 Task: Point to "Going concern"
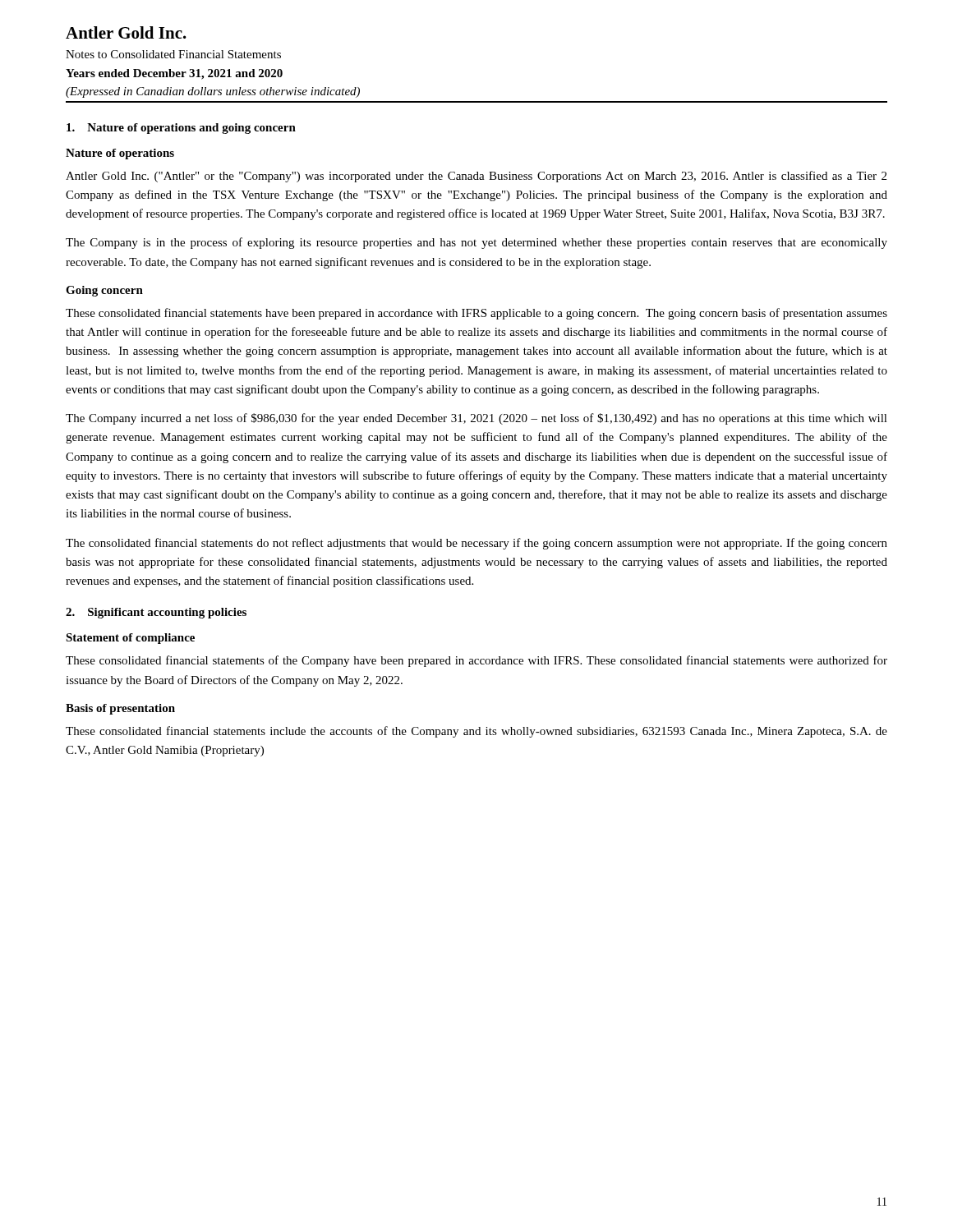(104, 290)
